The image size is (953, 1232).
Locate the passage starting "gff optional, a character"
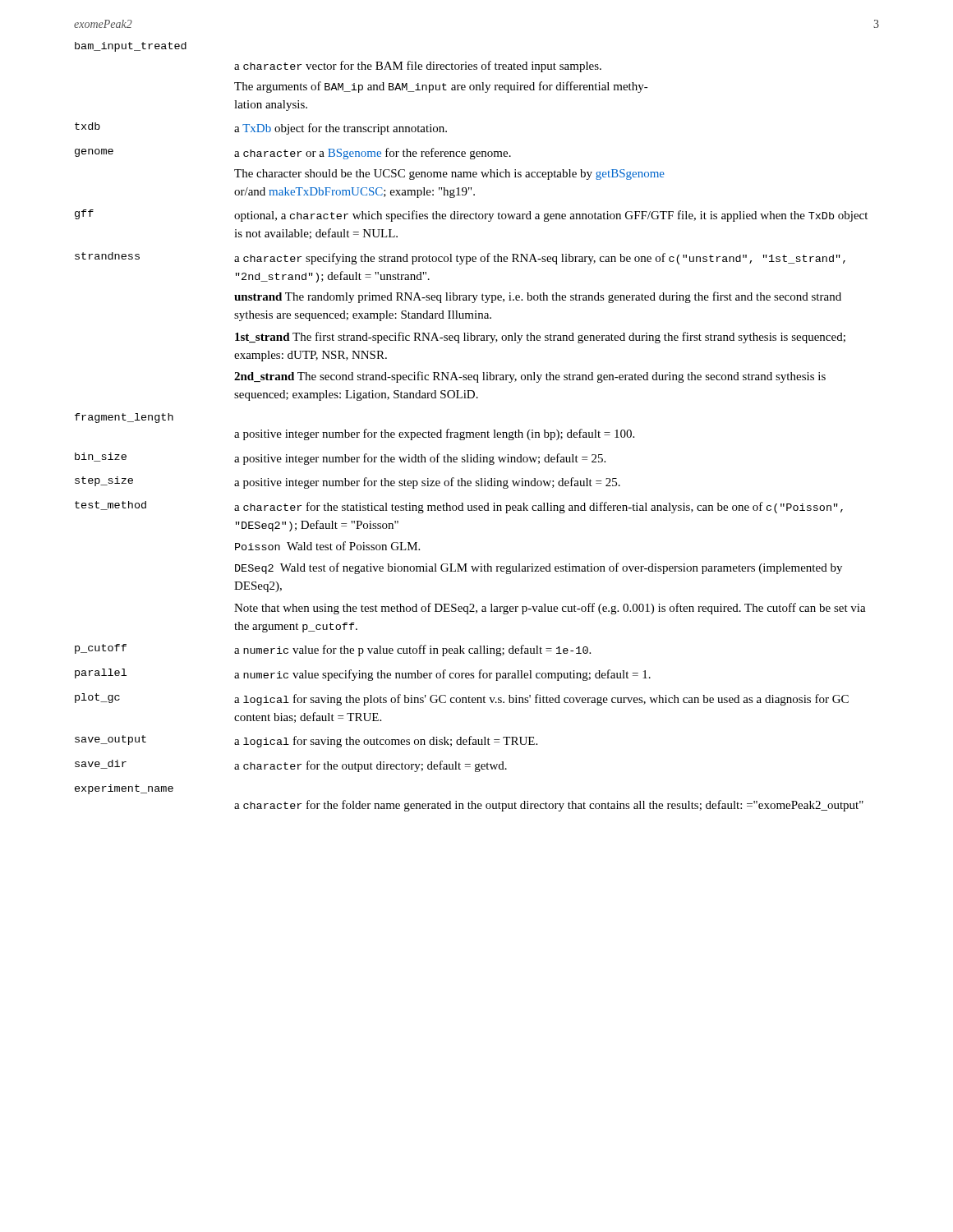(476, 225)
